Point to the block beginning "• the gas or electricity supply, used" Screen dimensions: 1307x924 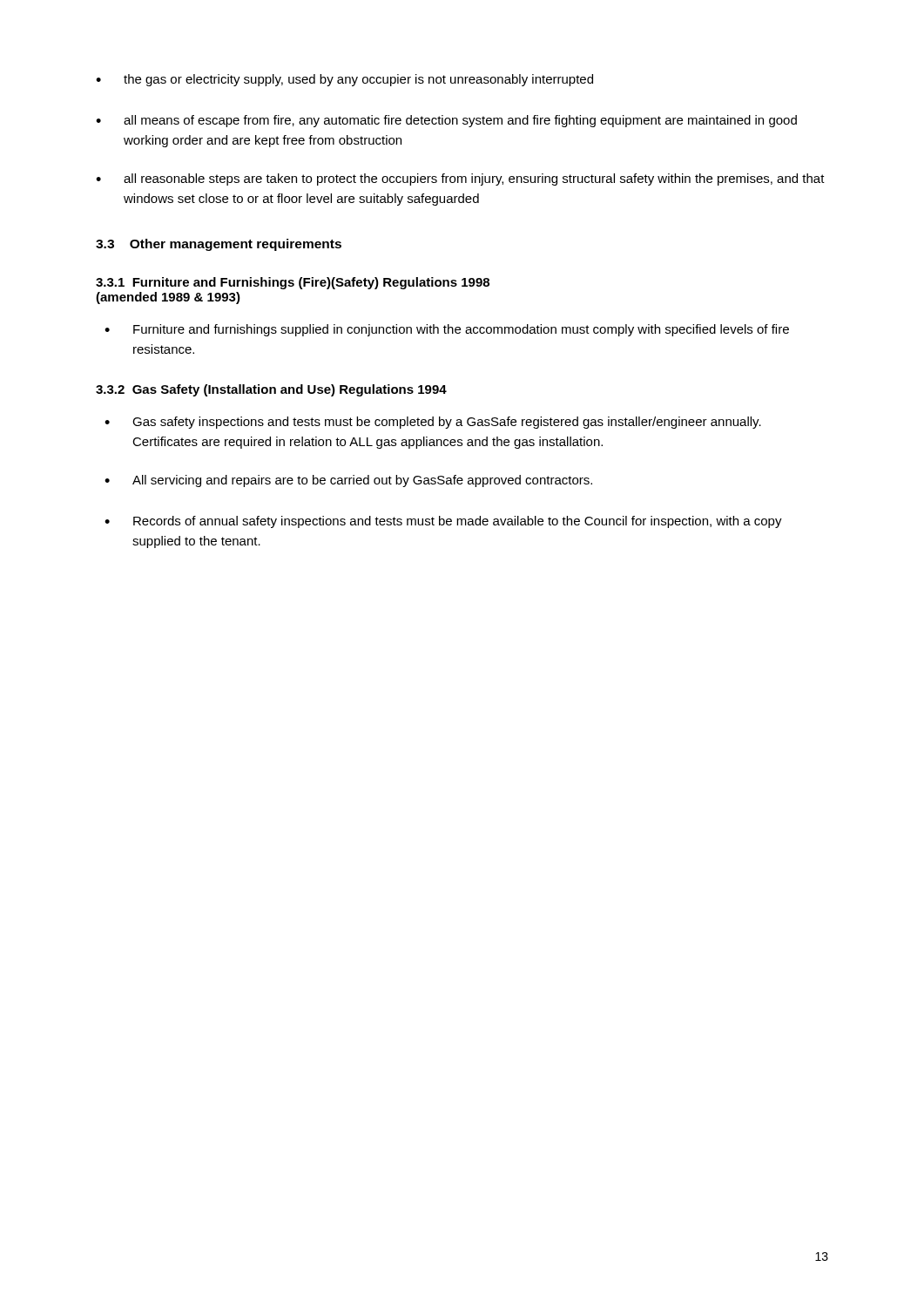[x=462, y=81]
